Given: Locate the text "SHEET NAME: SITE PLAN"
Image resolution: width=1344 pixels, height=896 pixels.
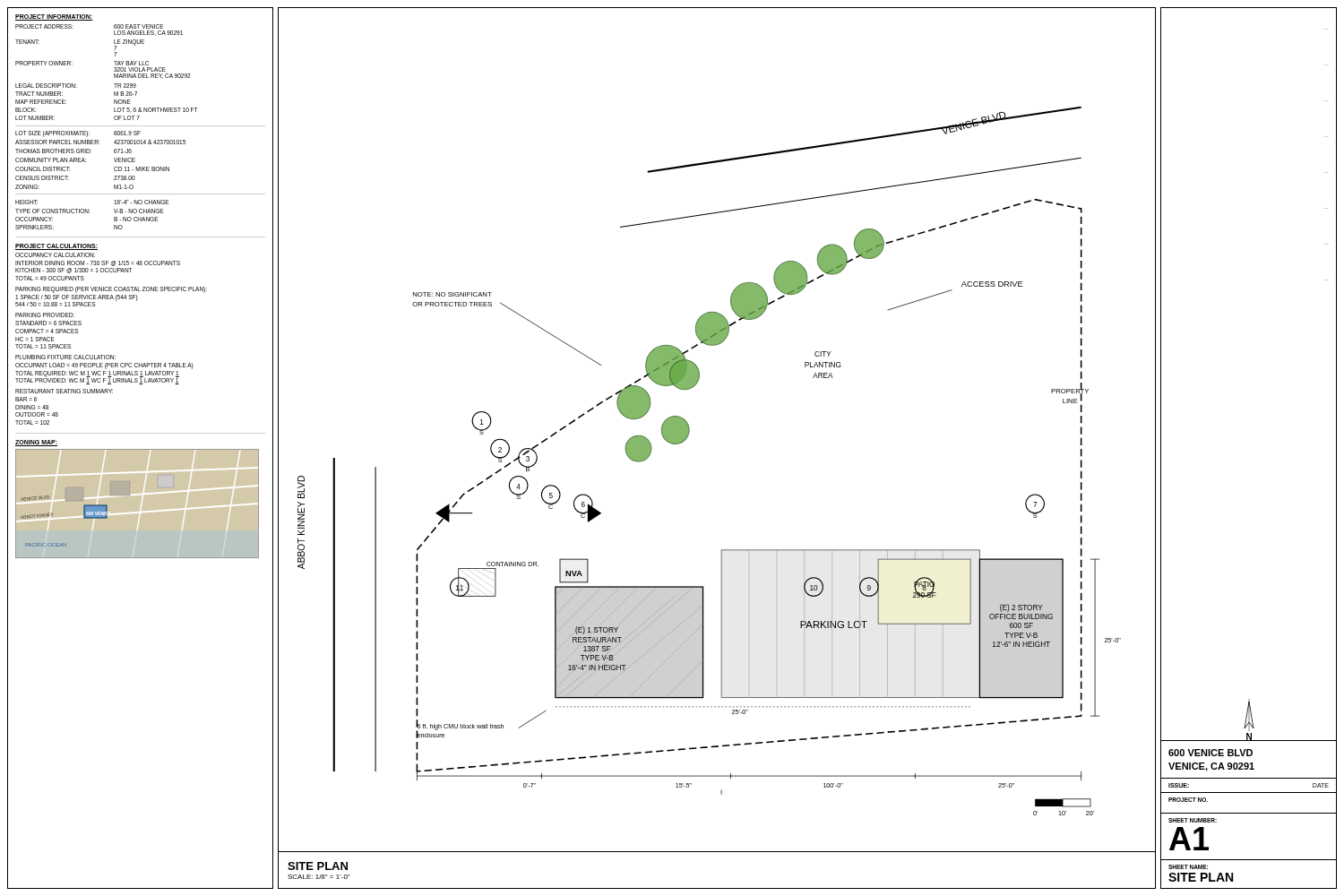Looking at the screenshot, I should (x=1188, y=867).
